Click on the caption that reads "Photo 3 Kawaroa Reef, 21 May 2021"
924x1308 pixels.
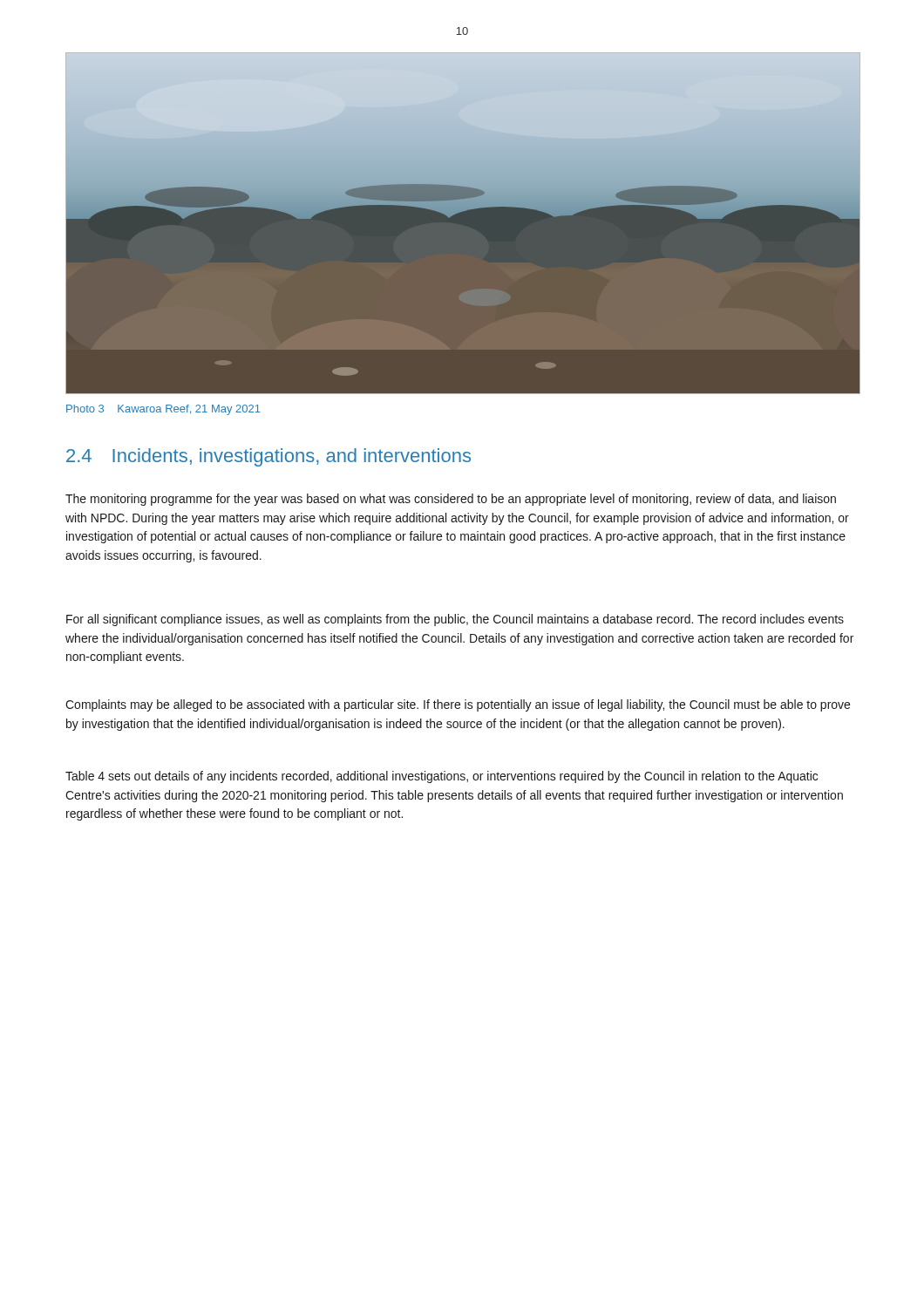(x=163, y=408)
